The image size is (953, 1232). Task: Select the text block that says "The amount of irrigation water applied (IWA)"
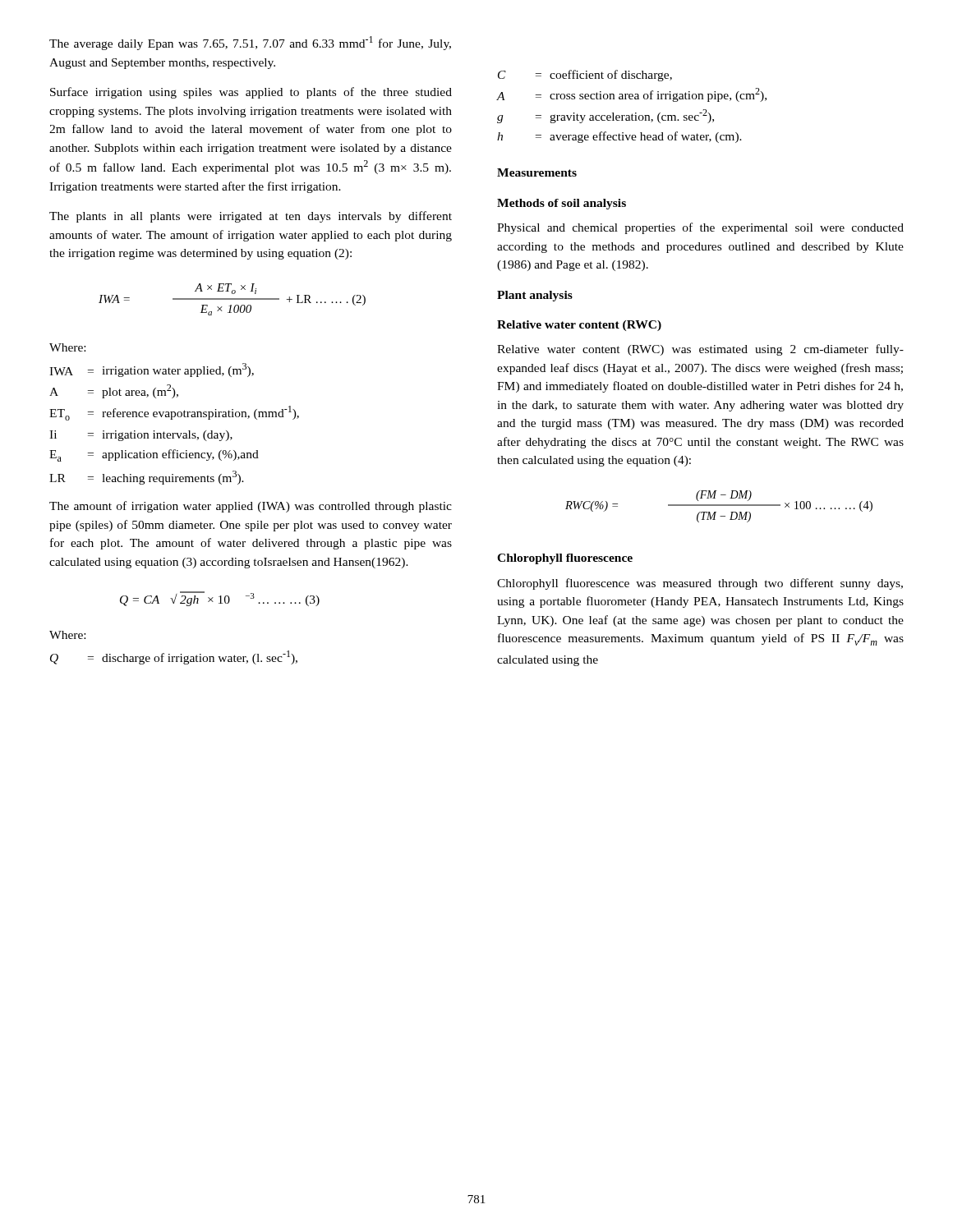(x=251, y=533)
